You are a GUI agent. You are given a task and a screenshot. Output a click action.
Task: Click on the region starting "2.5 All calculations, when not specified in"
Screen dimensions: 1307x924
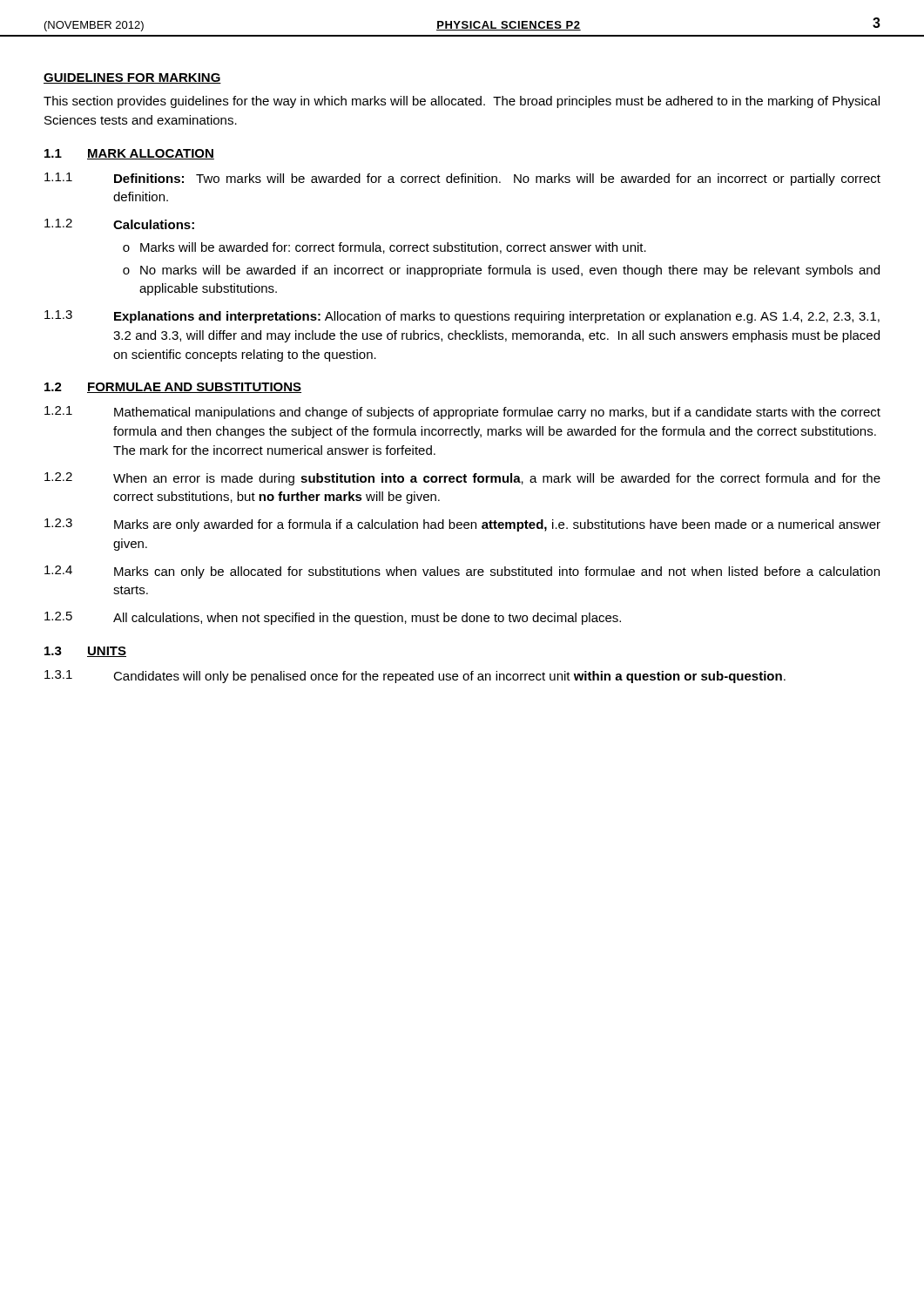click(462, 618)
